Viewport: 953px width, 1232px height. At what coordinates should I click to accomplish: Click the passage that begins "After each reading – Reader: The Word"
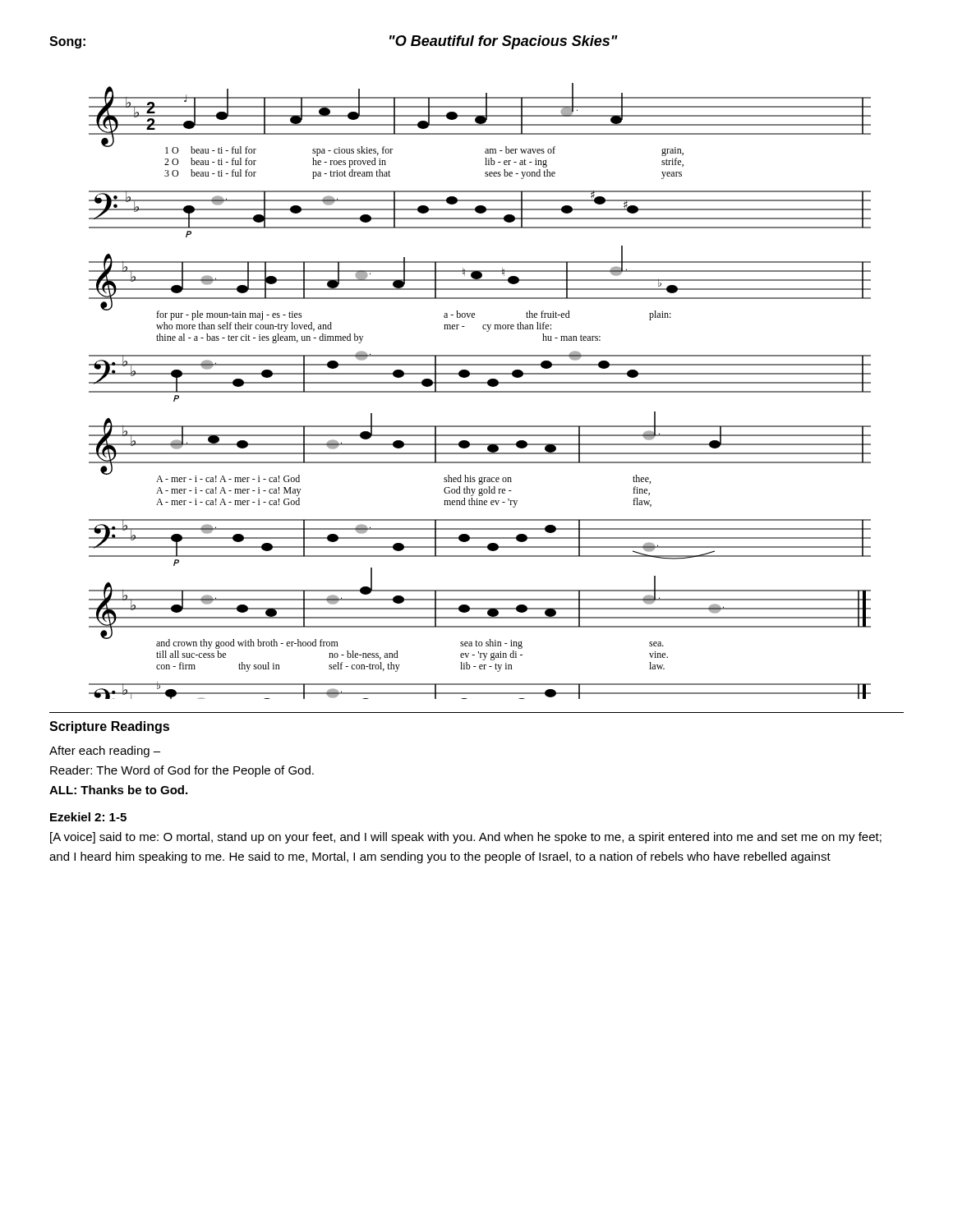pyautogui.click(x=182, y=770)
